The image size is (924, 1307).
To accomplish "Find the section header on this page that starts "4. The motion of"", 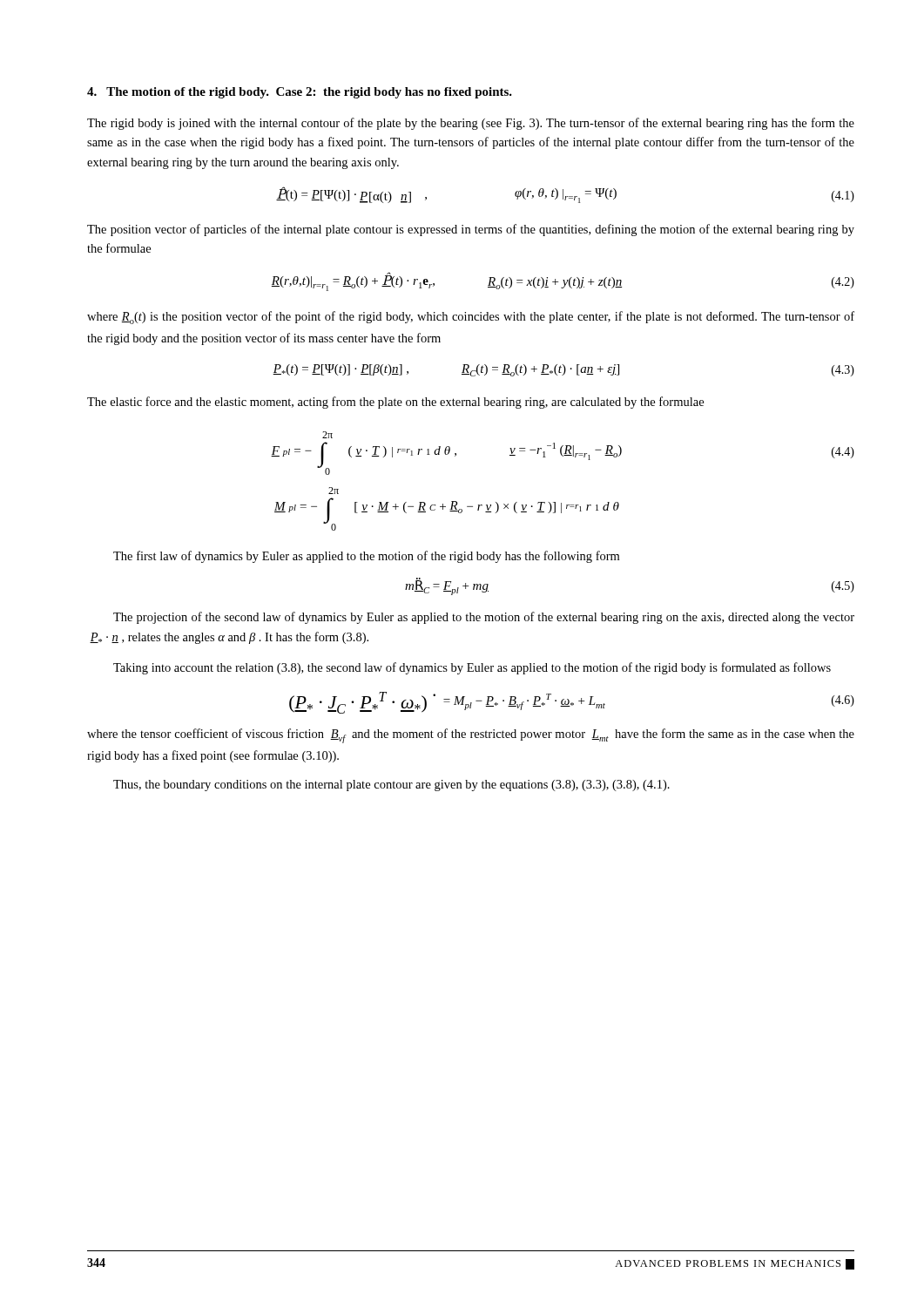I will (300, 91).
